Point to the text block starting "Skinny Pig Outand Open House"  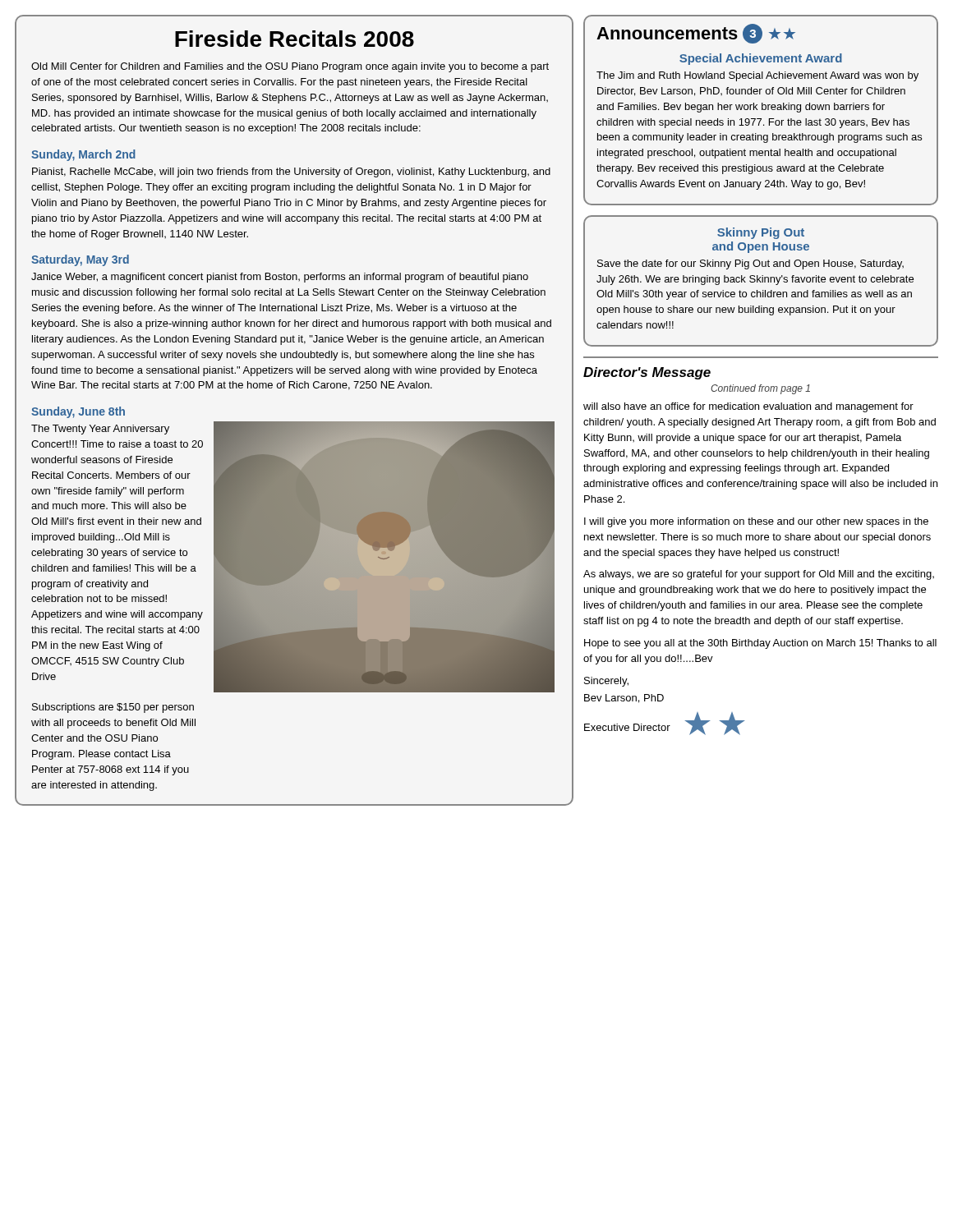point(761,239)
